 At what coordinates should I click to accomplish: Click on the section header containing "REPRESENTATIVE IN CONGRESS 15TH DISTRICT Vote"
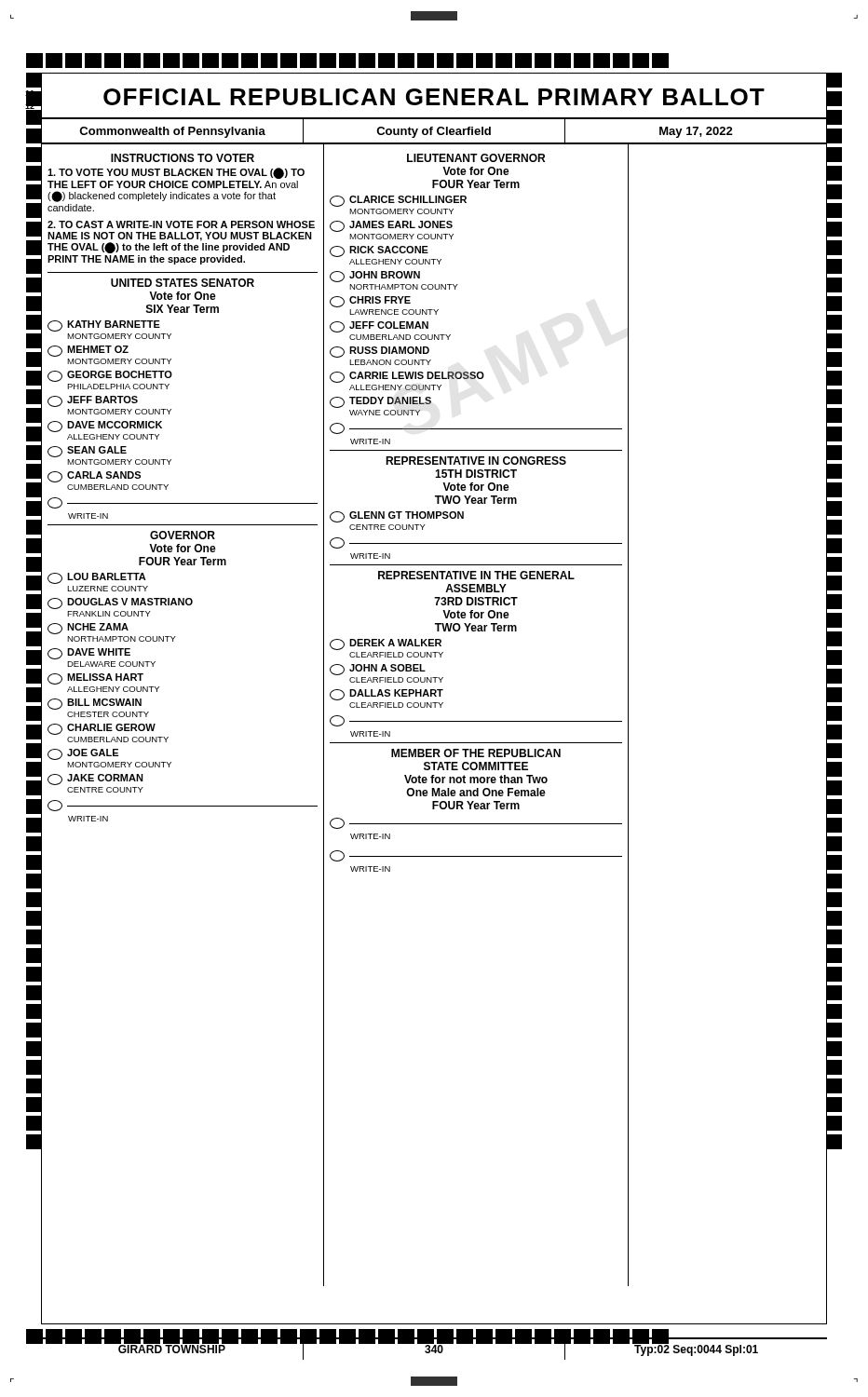[476, 481]
